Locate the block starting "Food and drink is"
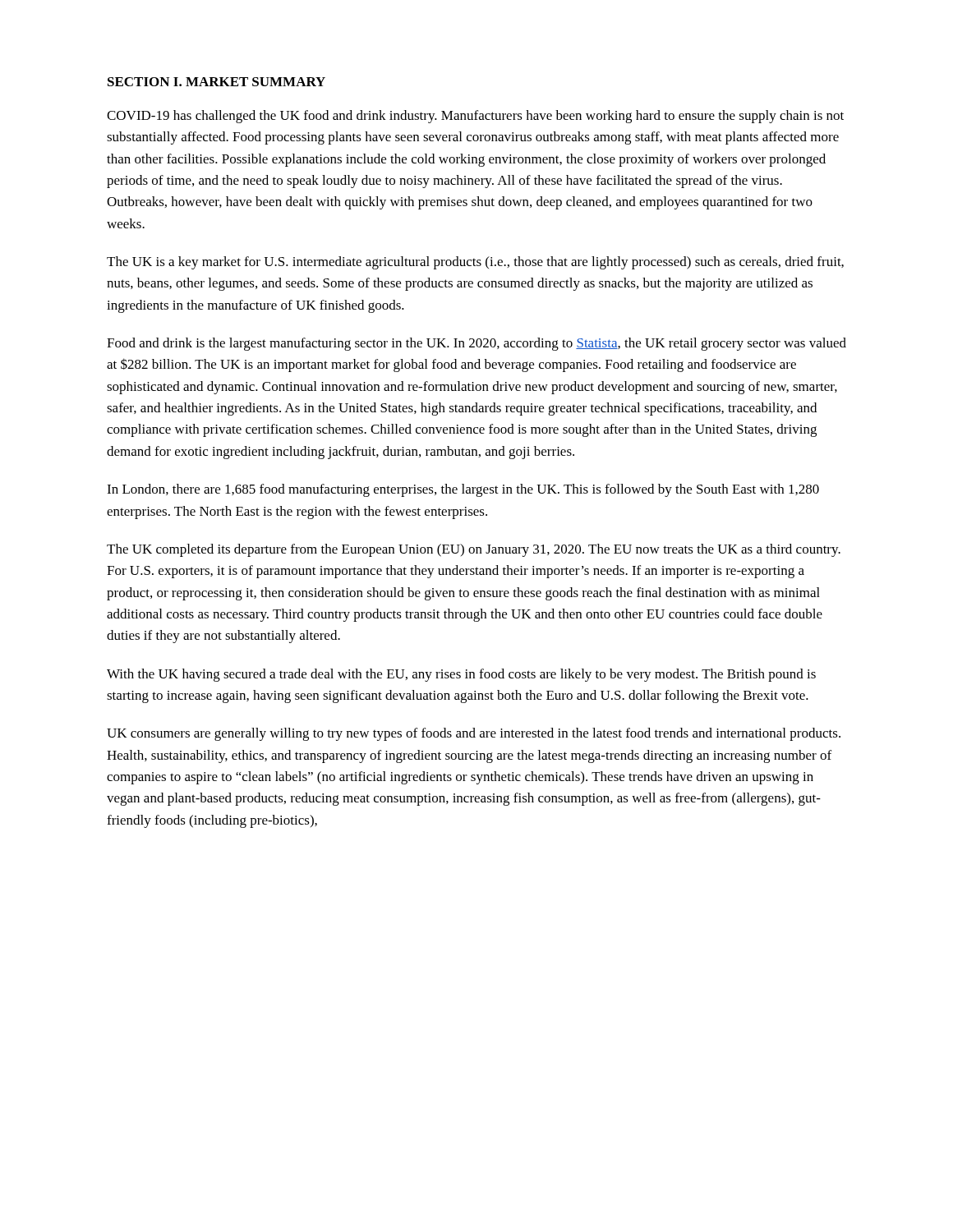The width and height of the screenshot is (953, 1232). tap(476, 397)
